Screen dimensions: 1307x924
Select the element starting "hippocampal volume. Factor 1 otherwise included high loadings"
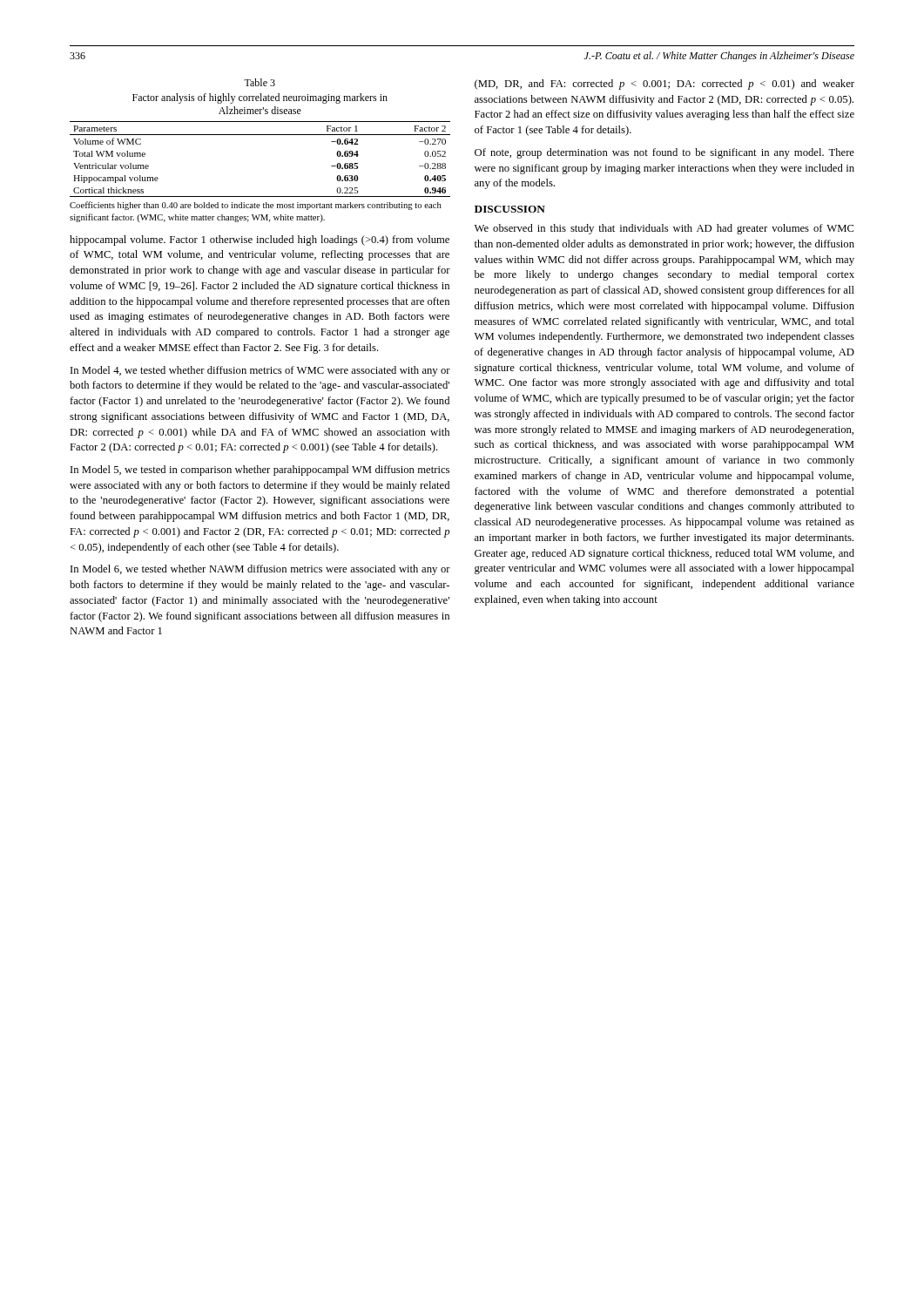pos(260,293)
